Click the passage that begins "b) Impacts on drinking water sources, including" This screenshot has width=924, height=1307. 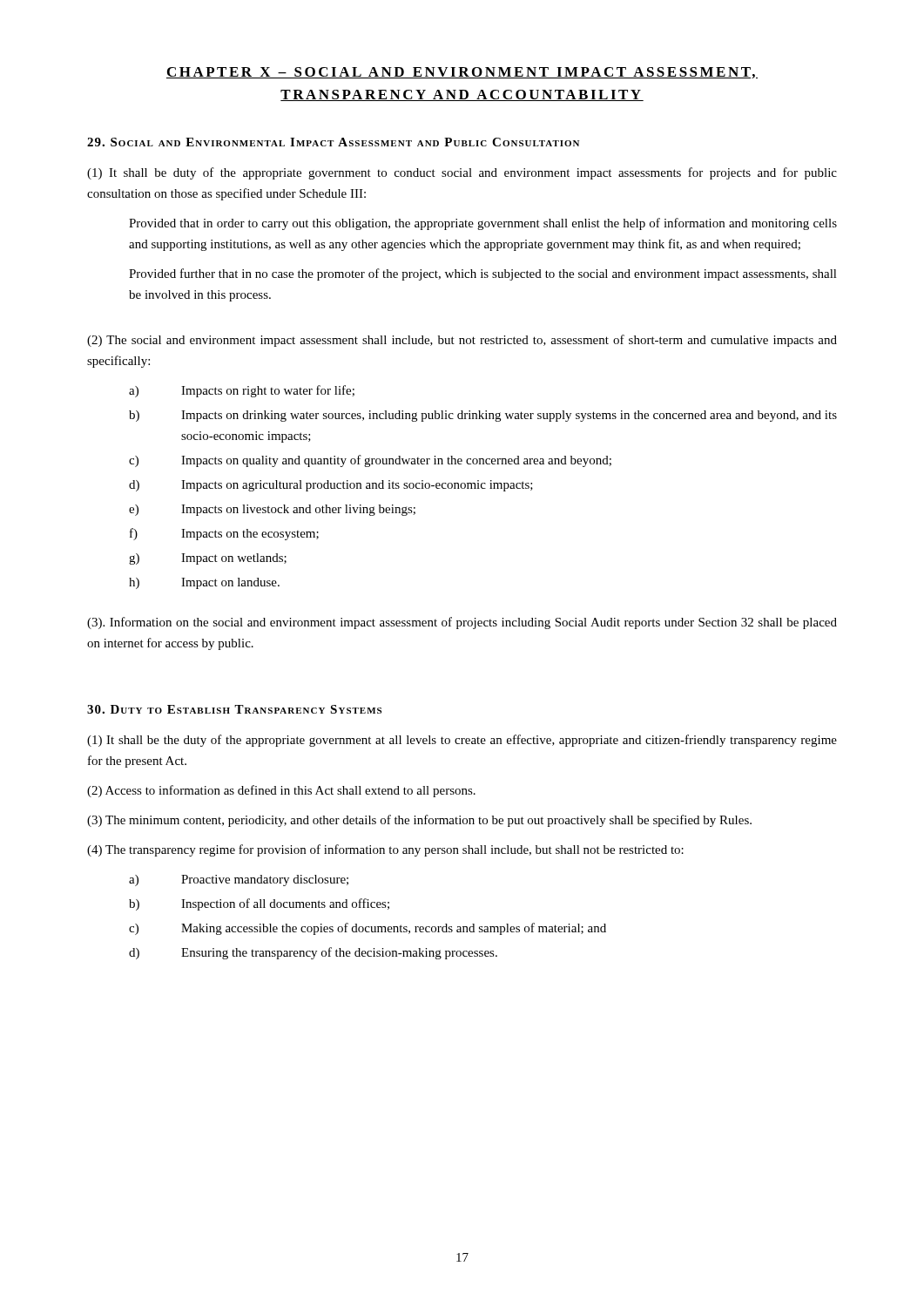[462, 425]
